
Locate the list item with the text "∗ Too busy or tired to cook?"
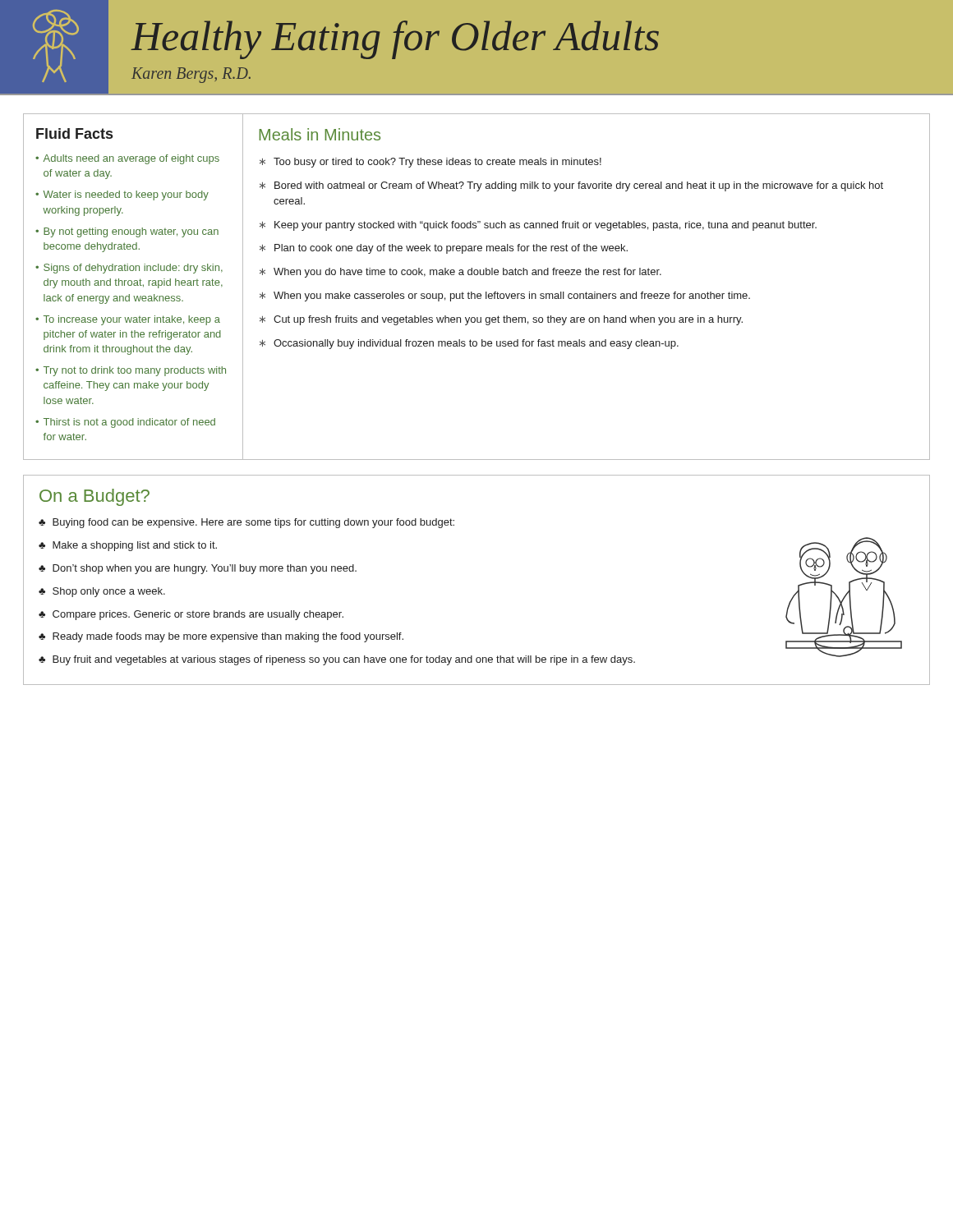[430, 162]
